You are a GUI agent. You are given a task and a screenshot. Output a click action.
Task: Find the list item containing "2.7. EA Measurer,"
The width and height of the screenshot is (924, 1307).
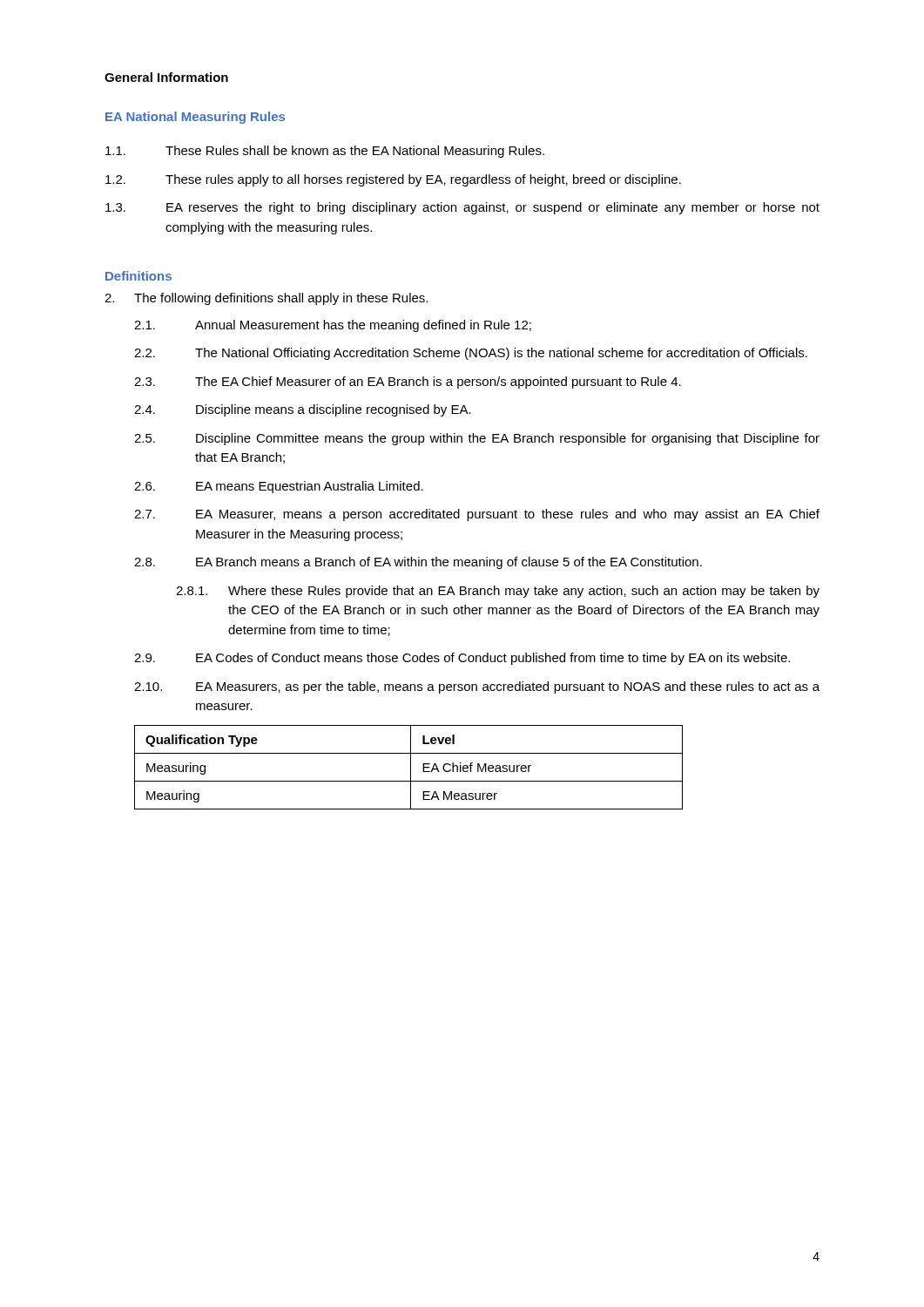click(477, 524)
